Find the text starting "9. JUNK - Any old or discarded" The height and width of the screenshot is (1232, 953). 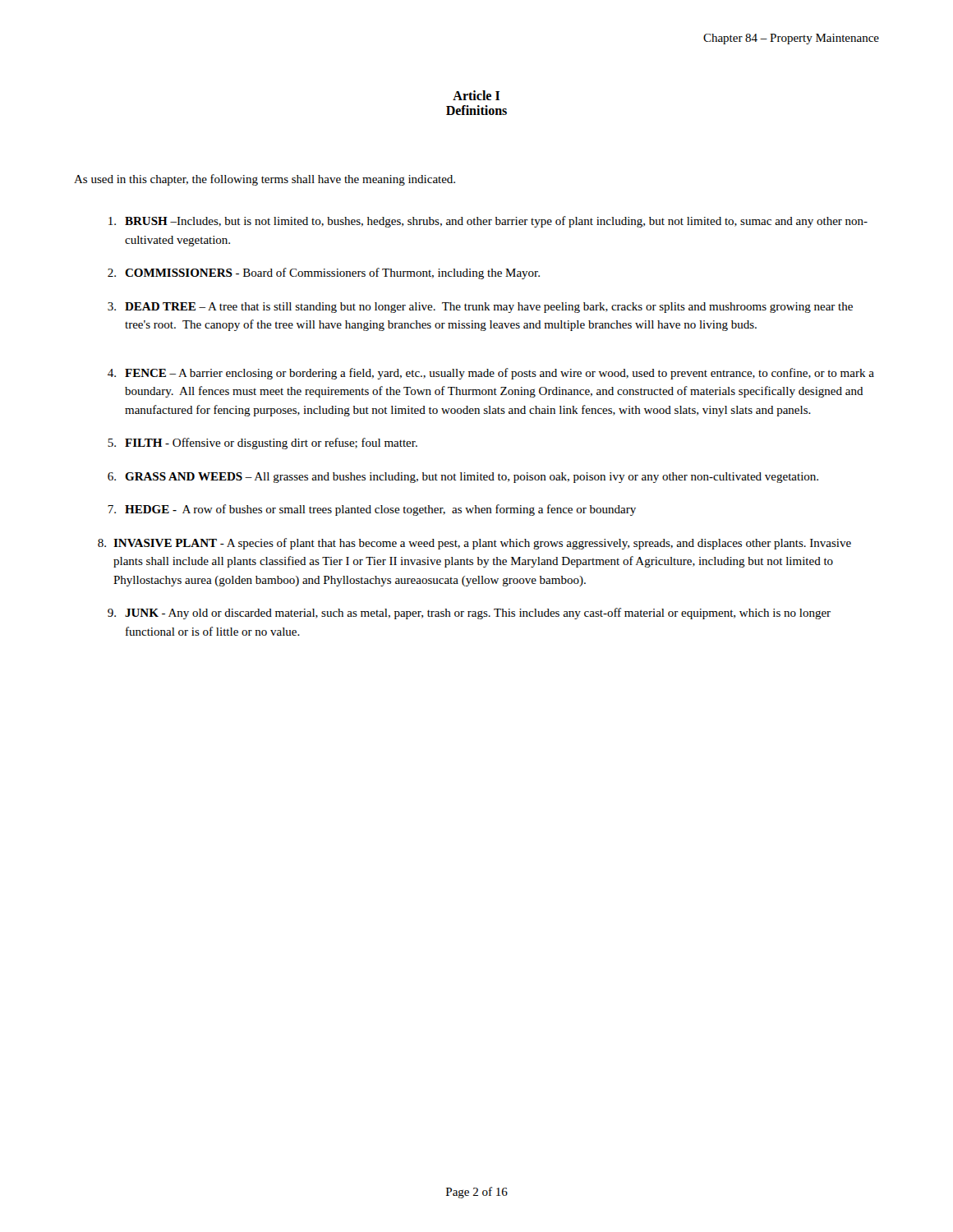(x=476, y=622)
